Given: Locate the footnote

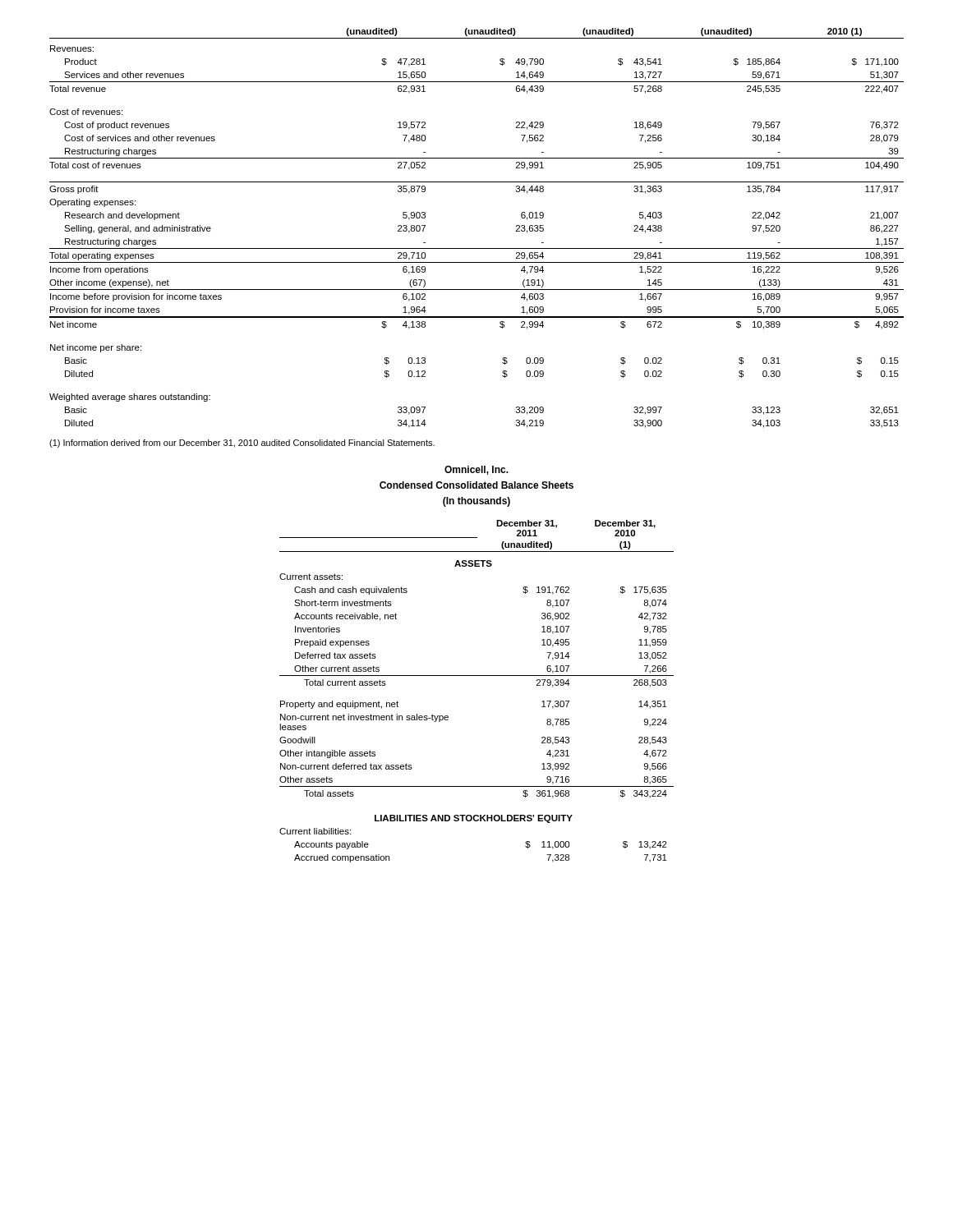Looking at the screenshot, I should click(242, 443).
